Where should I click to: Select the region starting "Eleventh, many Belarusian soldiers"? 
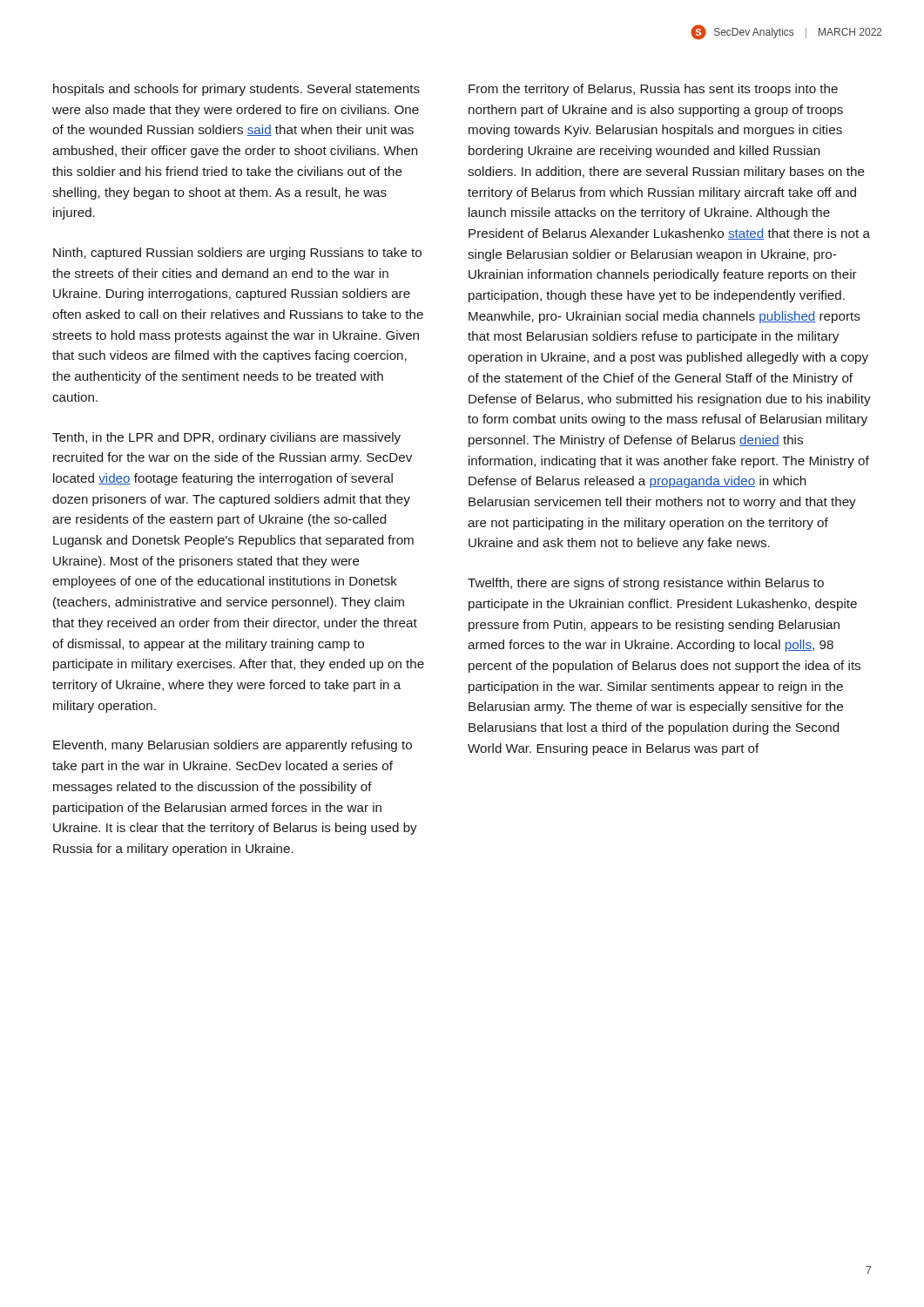[235, 797]
